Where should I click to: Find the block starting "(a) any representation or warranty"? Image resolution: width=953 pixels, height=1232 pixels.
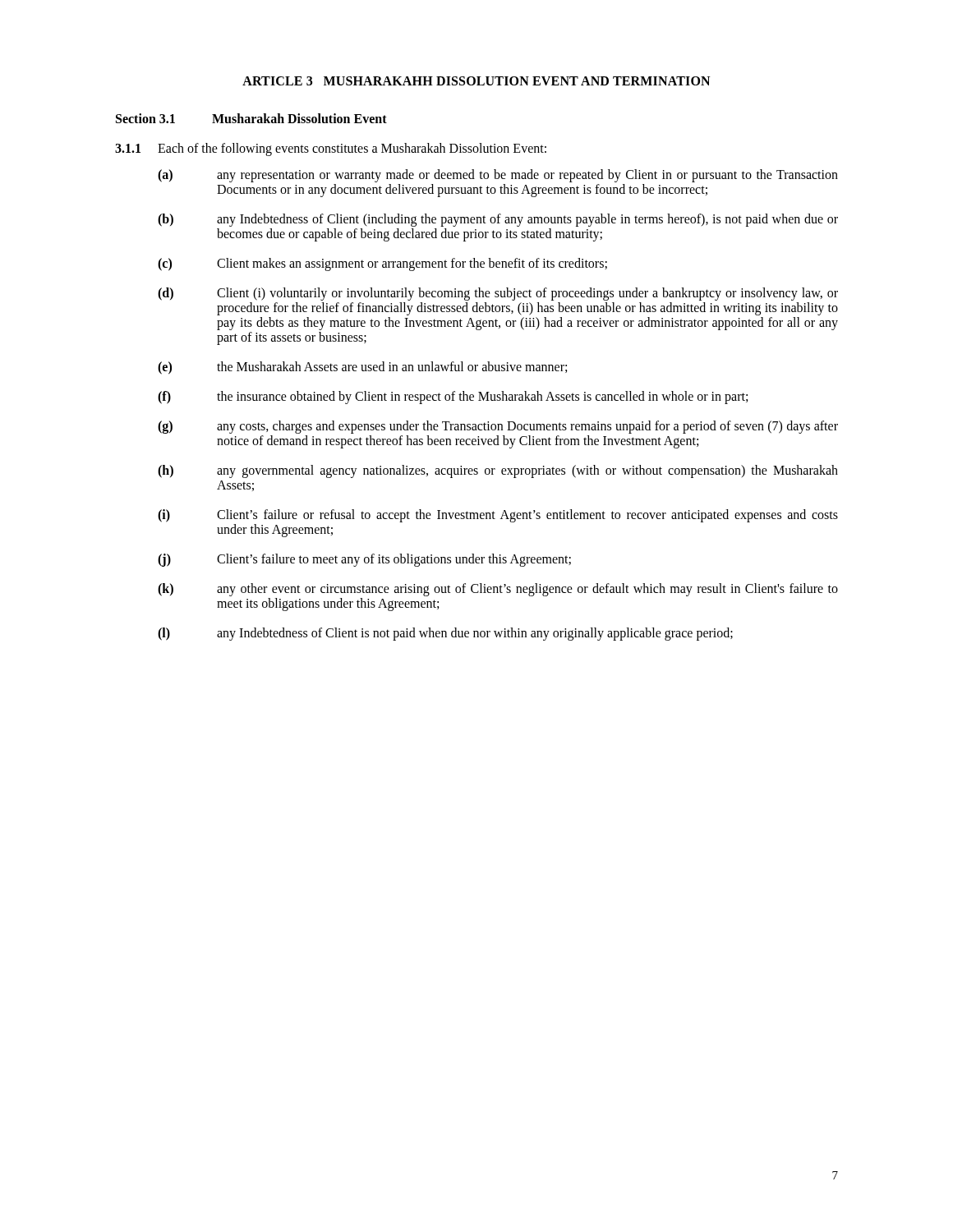498,182
